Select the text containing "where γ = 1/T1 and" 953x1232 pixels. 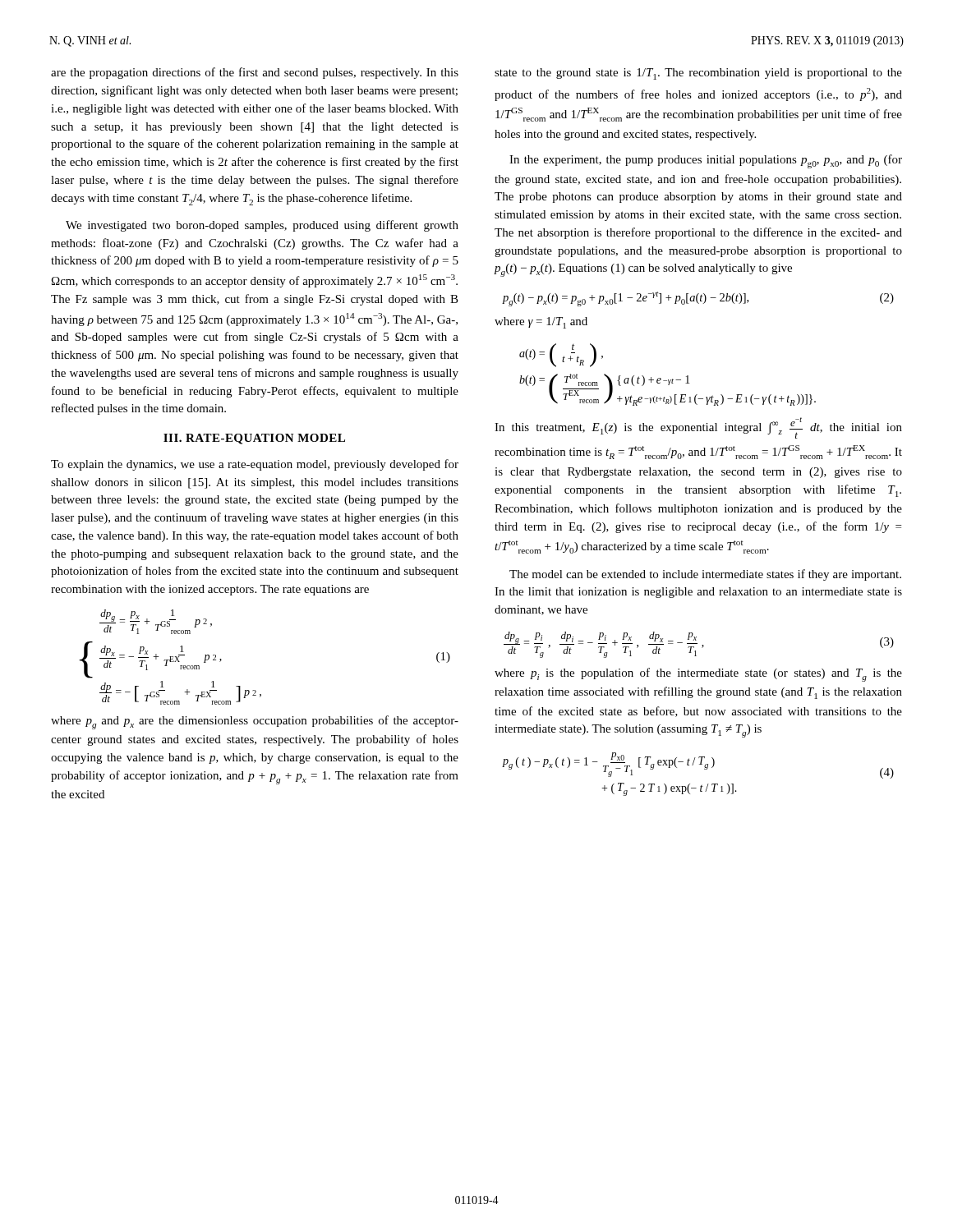[x=541, y=323]
